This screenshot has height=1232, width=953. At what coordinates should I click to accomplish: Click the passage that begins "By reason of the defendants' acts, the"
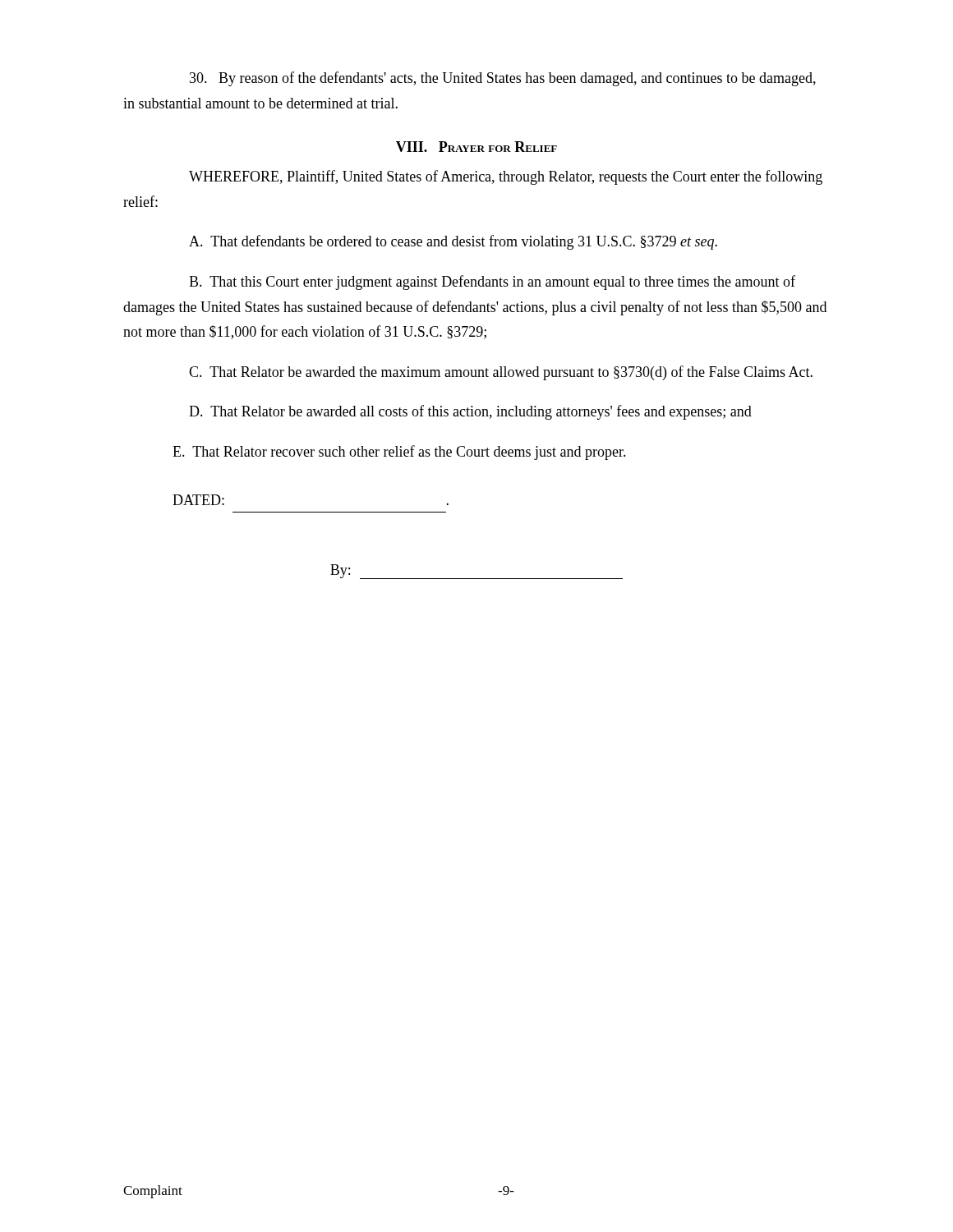tap(470, 91)
